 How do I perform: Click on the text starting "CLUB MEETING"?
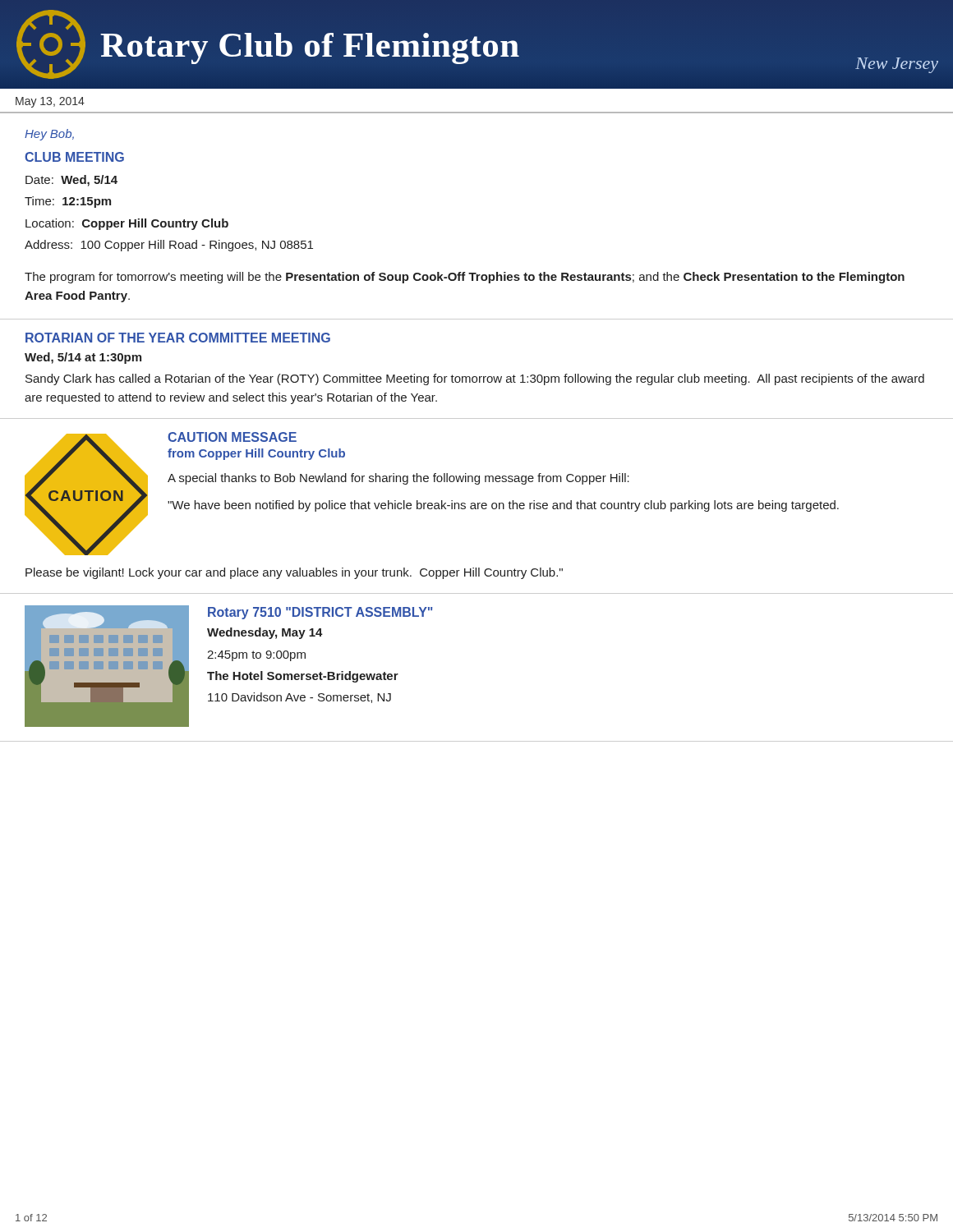pos(75,157)
